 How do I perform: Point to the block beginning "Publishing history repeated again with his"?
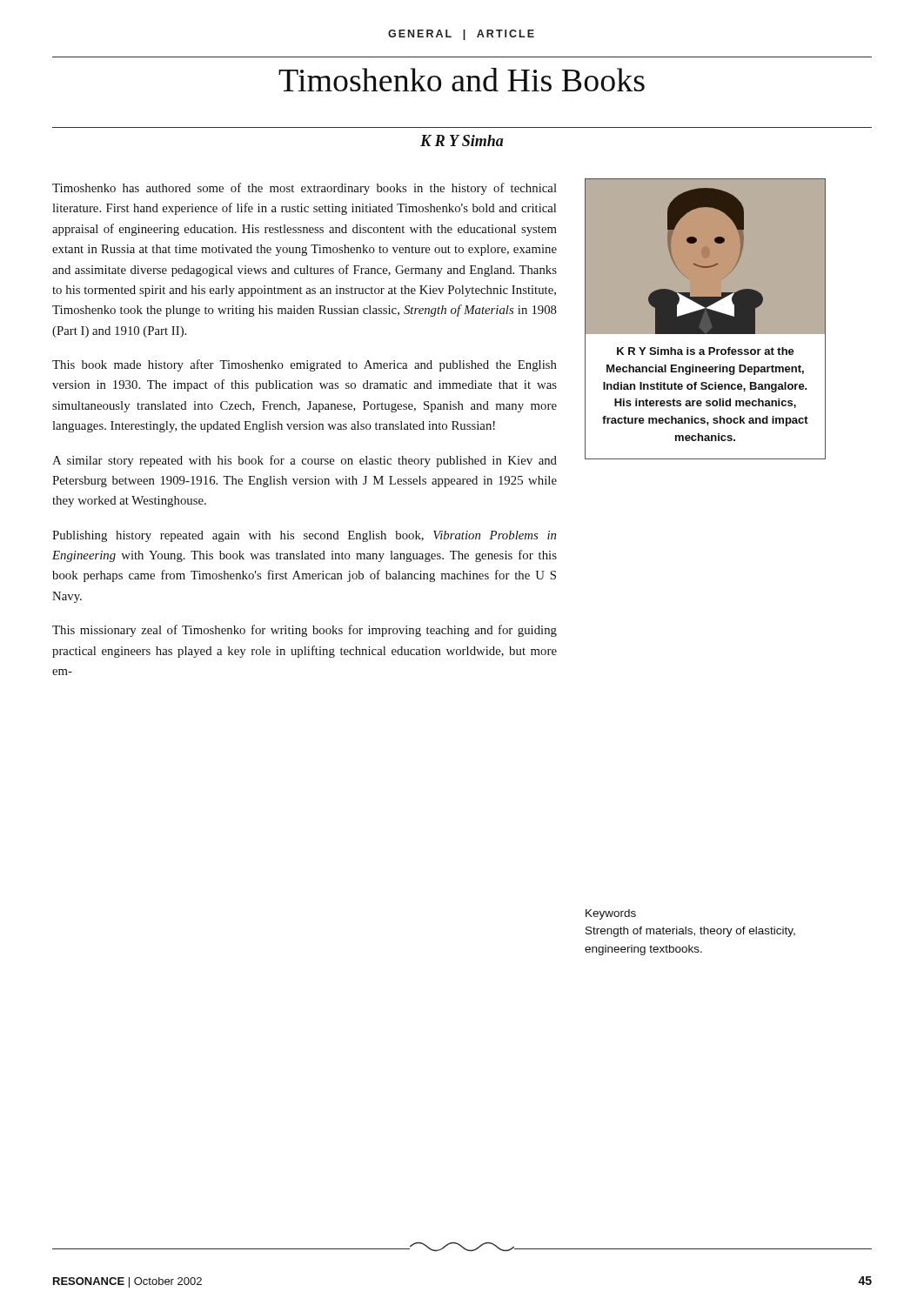point(305,566)
